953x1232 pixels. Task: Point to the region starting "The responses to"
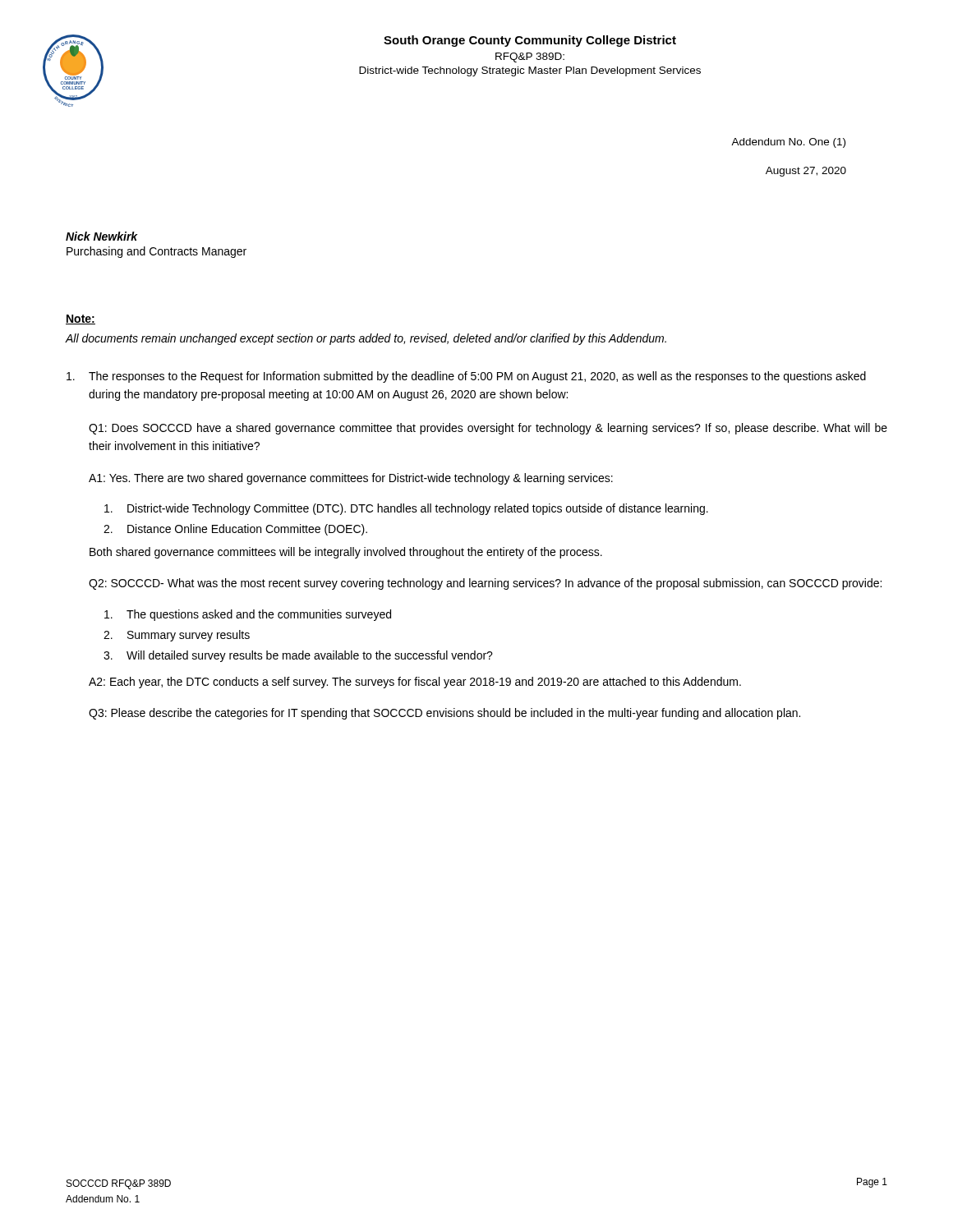476,386
